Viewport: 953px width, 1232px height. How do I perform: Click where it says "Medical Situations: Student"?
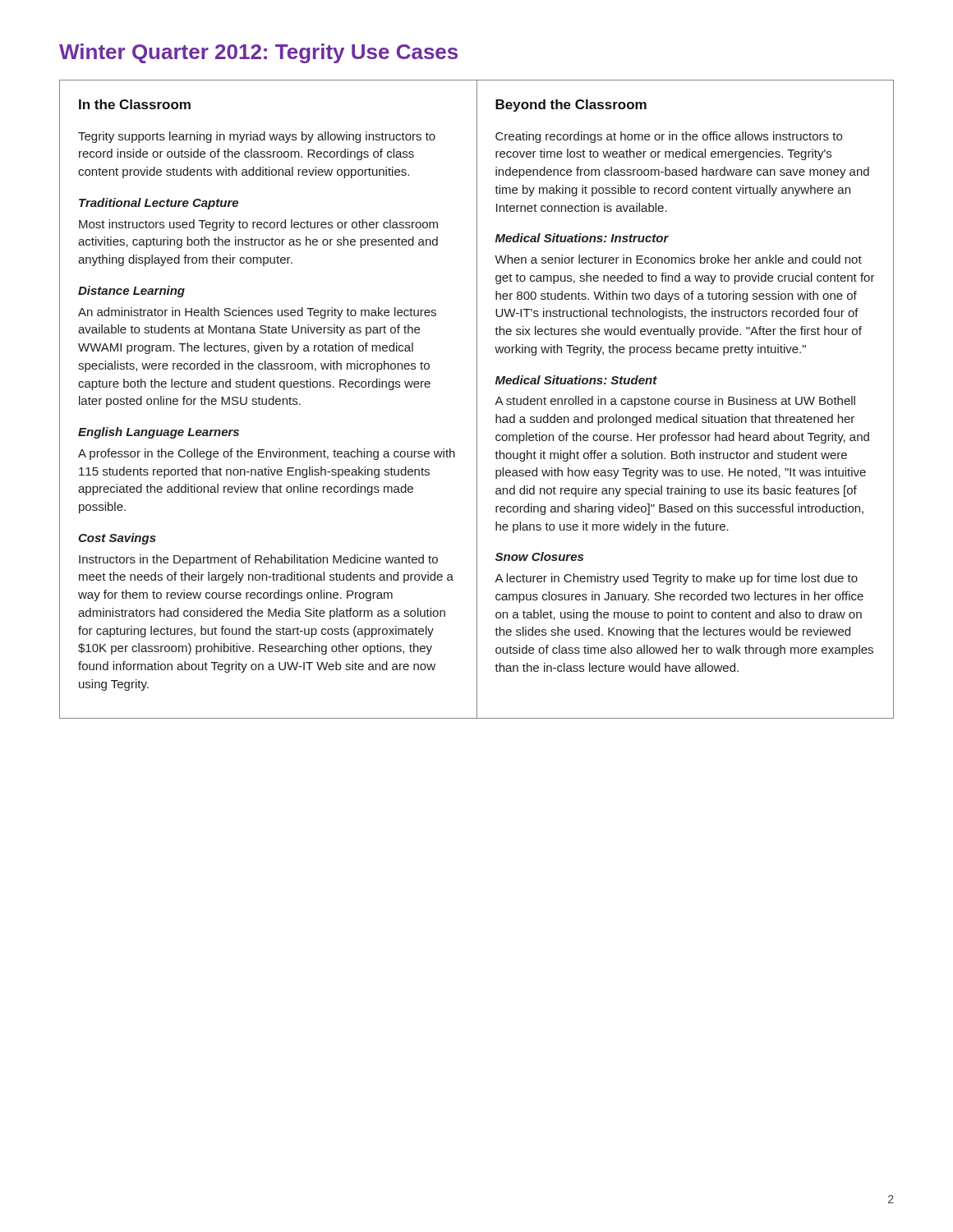pos(576,380)
